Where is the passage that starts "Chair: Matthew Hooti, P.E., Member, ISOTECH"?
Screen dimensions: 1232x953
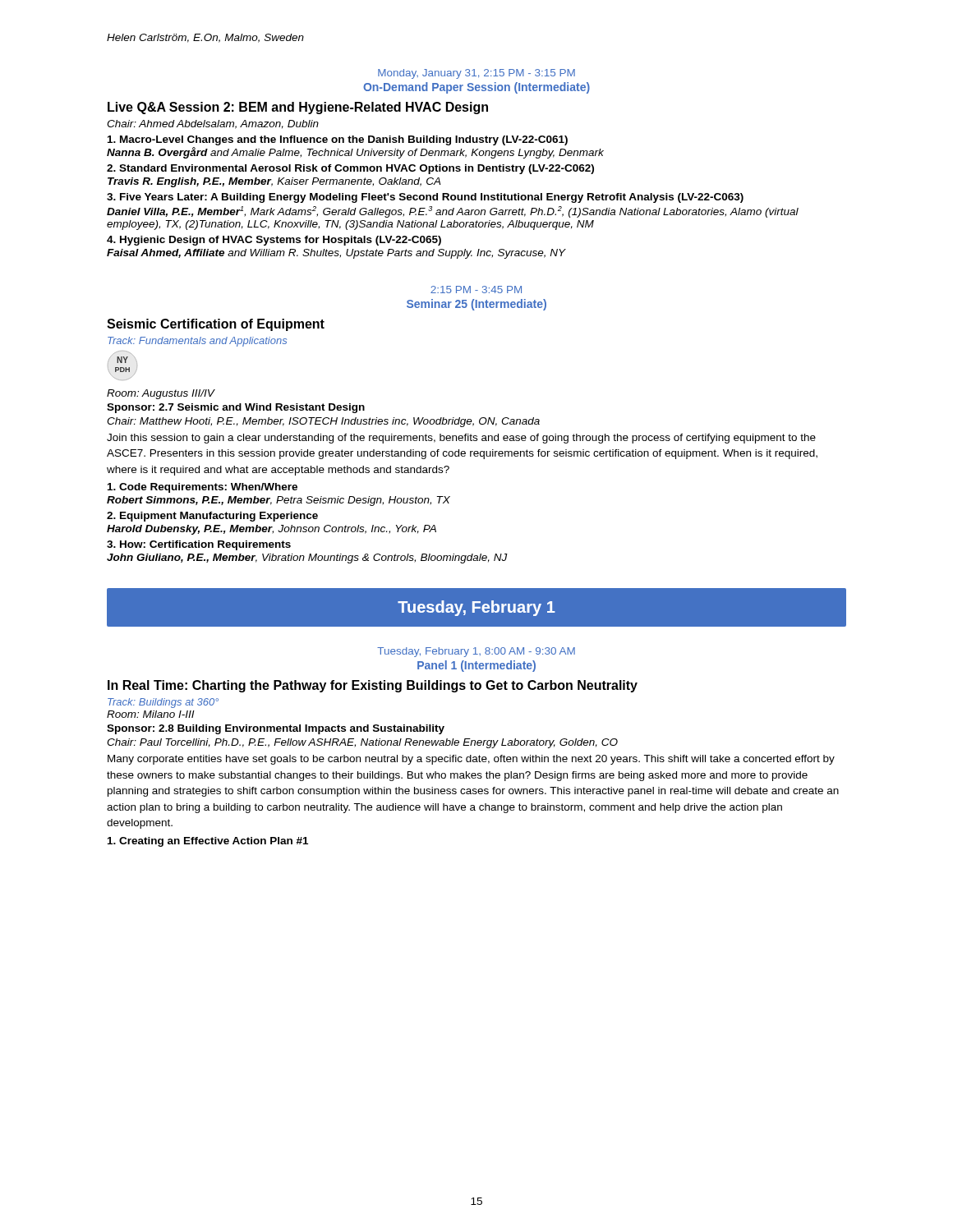coord(323,420)
